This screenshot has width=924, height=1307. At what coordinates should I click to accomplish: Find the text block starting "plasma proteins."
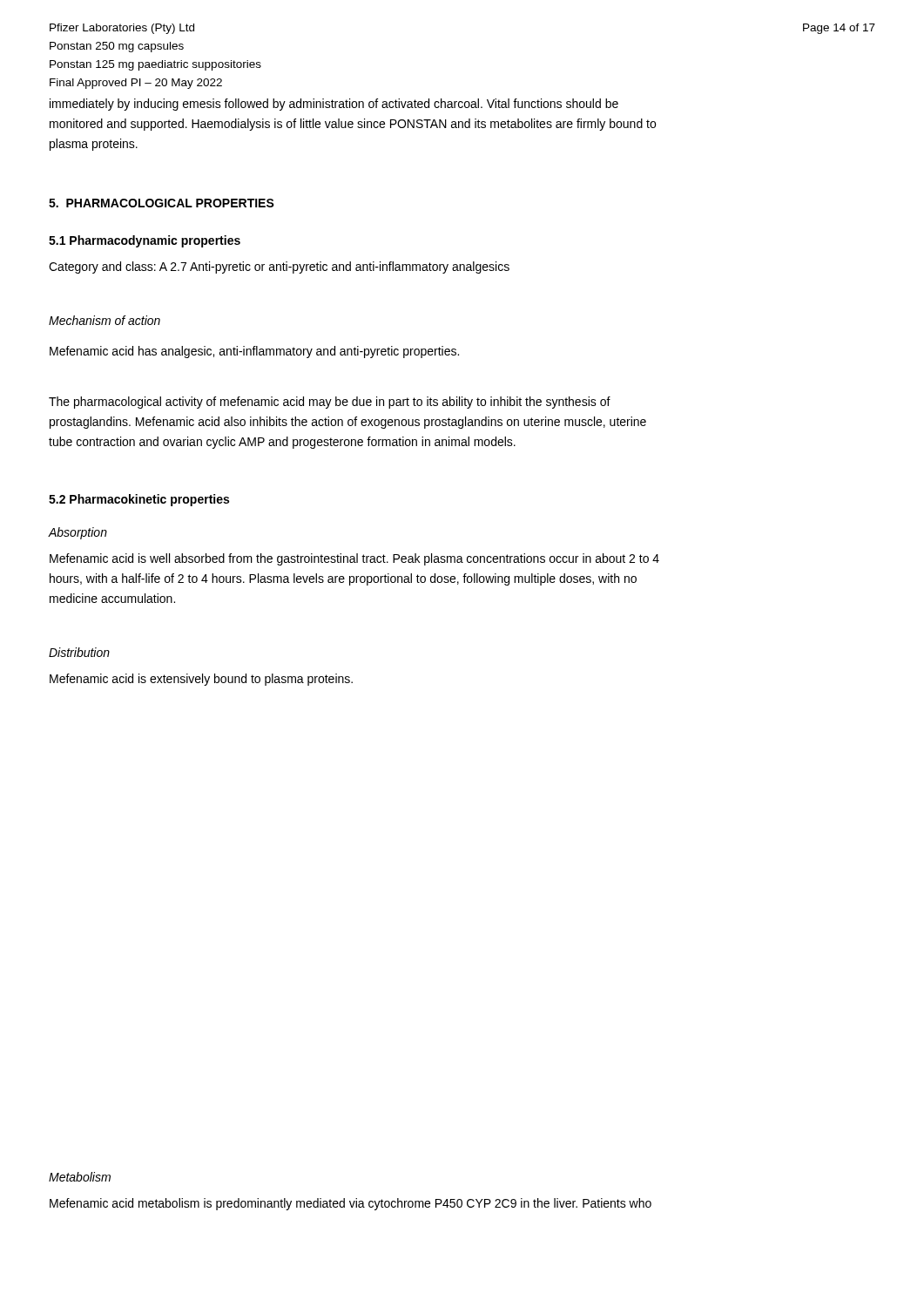[x=94, y=144]
